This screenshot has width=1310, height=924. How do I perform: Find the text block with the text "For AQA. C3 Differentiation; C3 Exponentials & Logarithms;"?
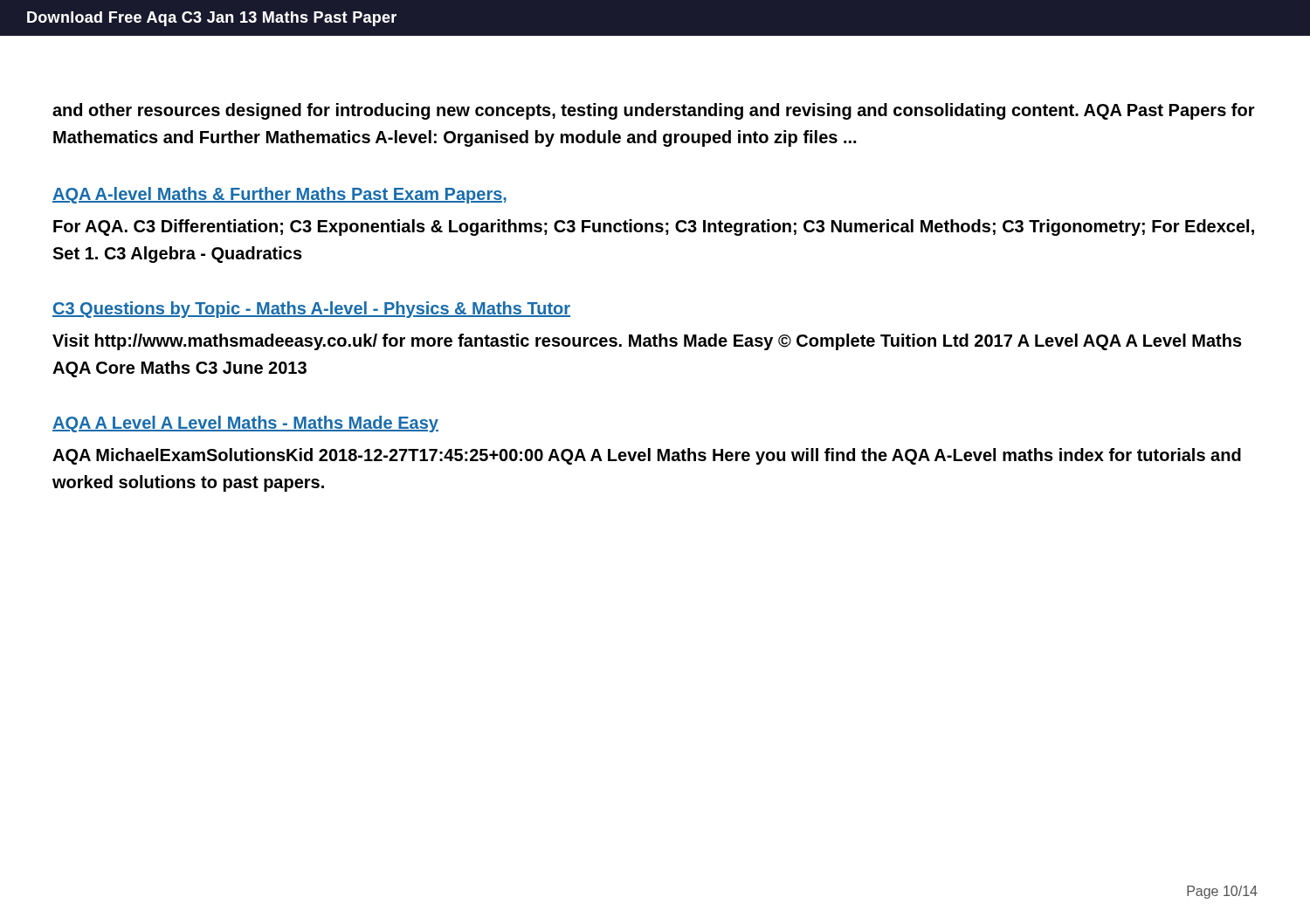pyautogui.click(x=654, y=240)
